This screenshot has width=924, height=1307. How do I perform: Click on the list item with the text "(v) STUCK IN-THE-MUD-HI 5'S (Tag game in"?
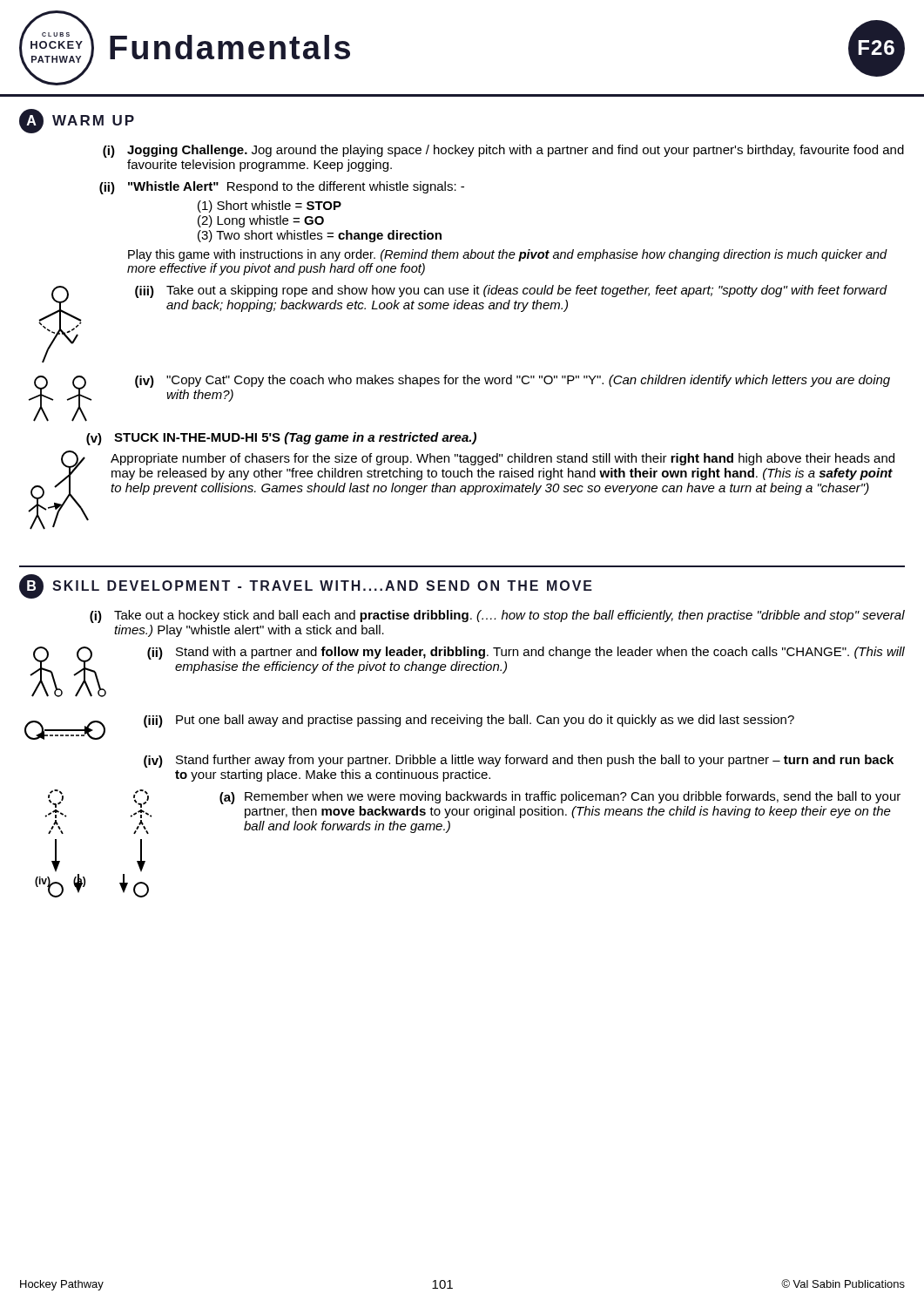[462, 437]
